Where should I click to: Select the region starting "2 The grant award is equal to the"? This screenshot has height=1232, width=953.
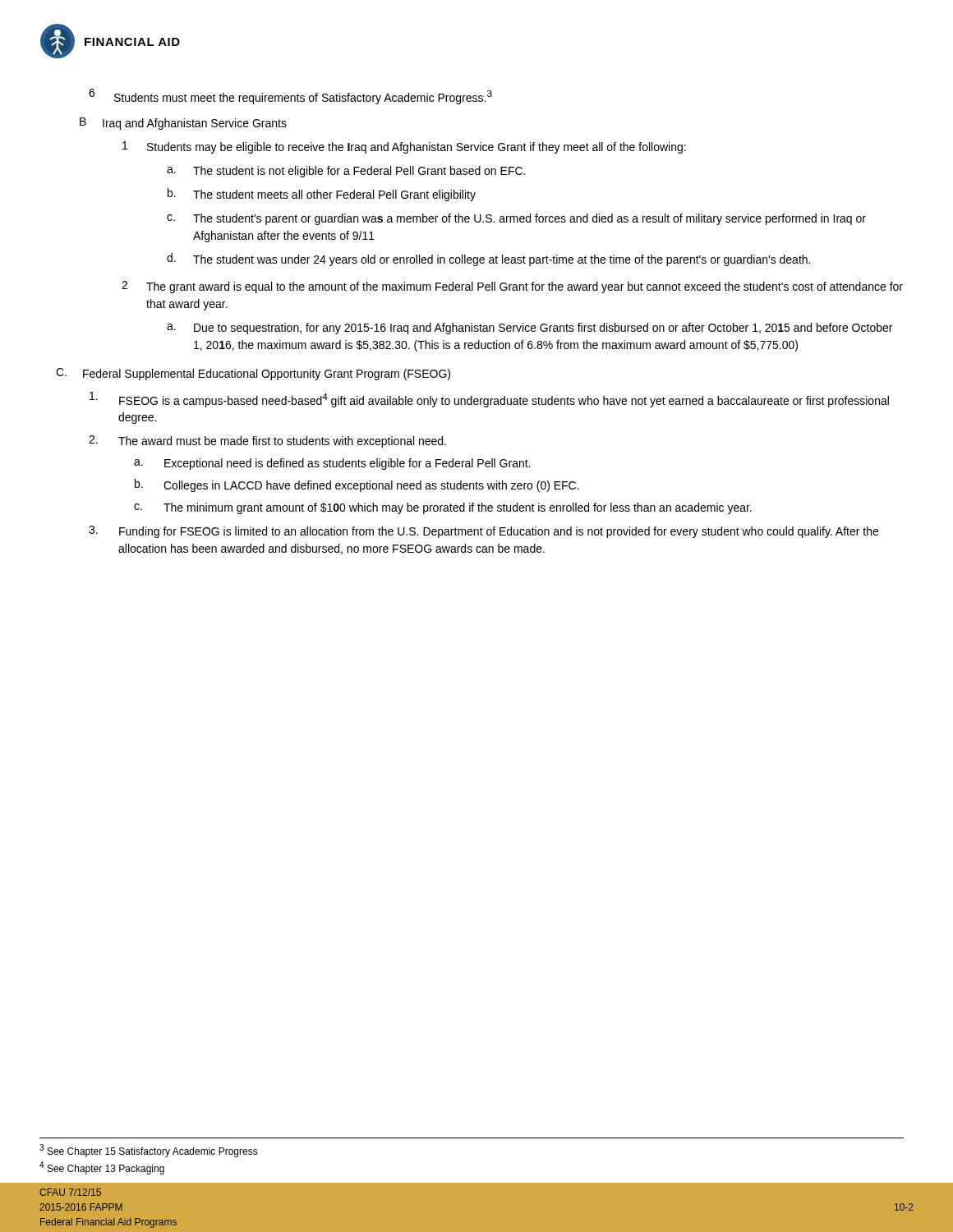click(513, 295)
